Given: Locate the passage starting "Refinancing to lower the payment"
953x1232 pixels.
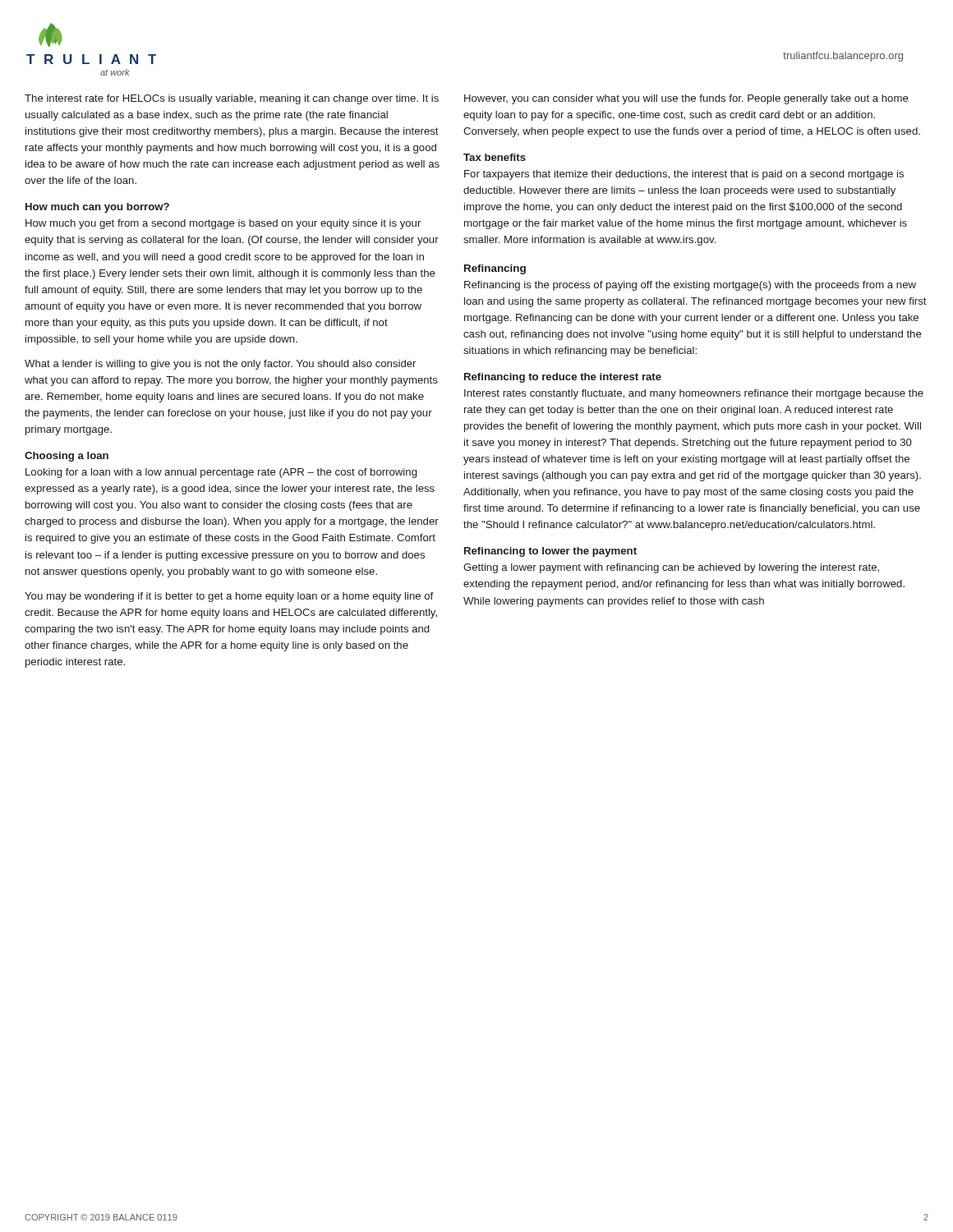Looking at the screenshot, I should [550, 552].
